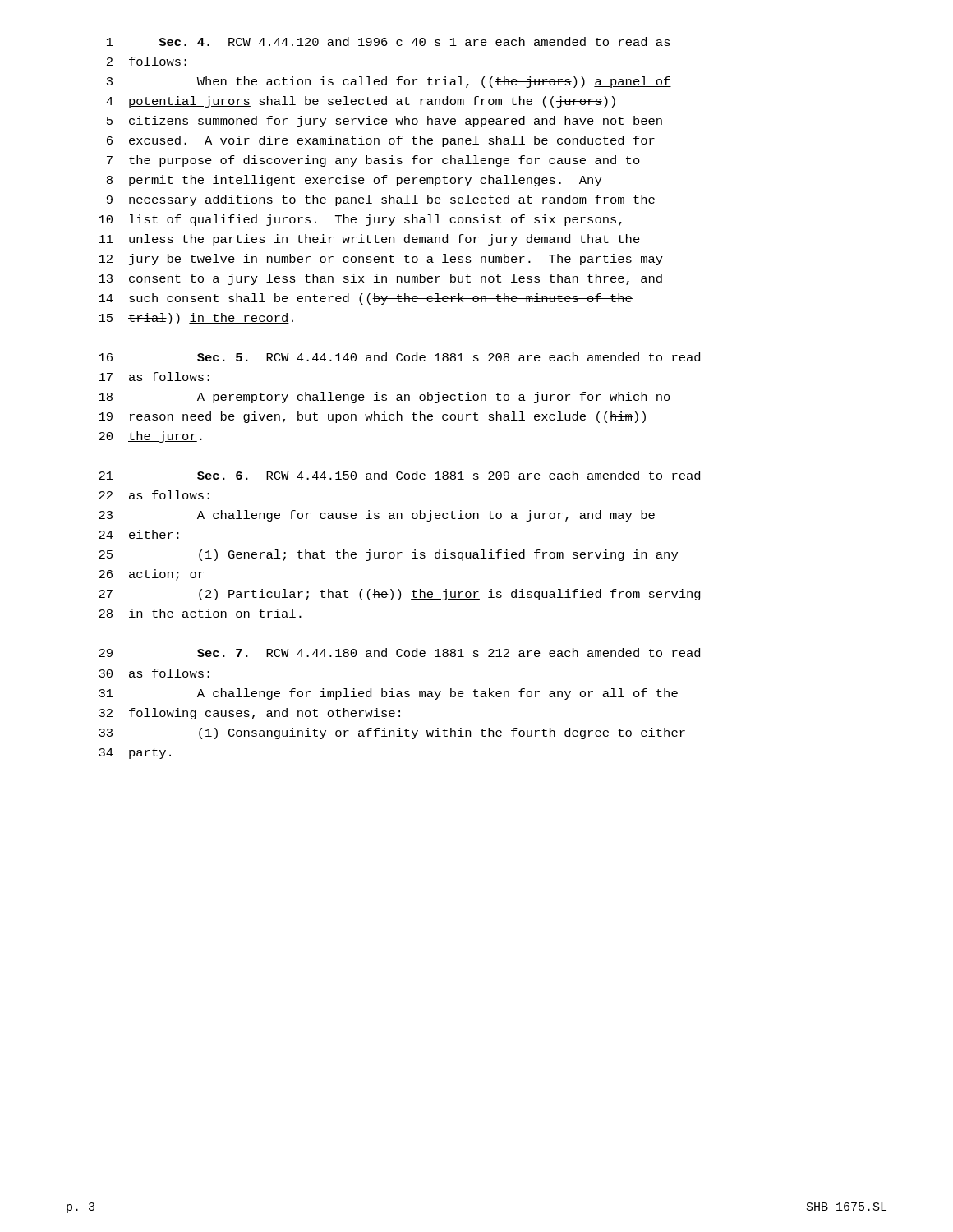Point to "24 either:"
953x1232 pixels.
click(x=139, y=534)
